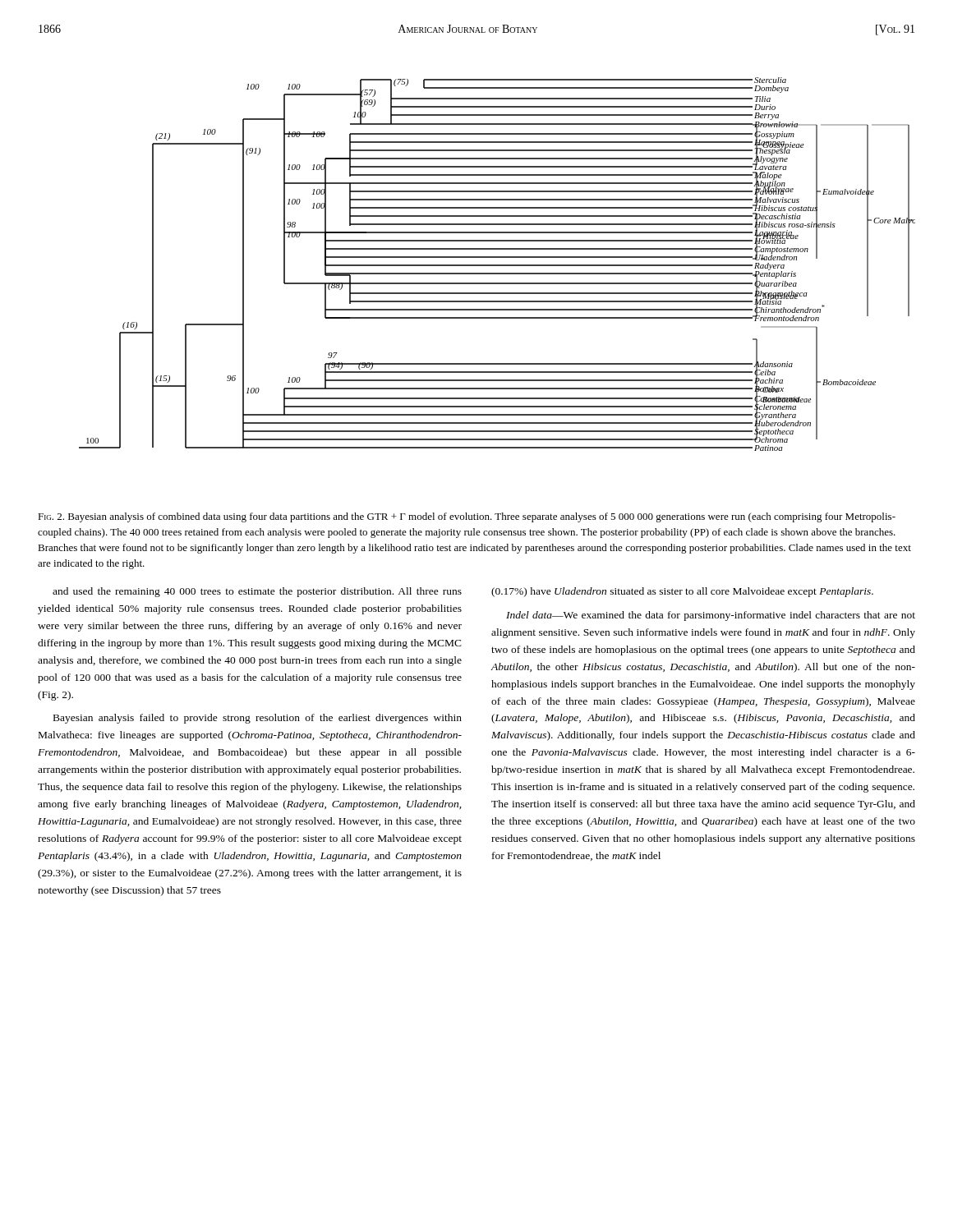Select the text block that reads "and used the remaining 40 000 trees to"
Viewport: 953px width, 1232px height.
250,741
